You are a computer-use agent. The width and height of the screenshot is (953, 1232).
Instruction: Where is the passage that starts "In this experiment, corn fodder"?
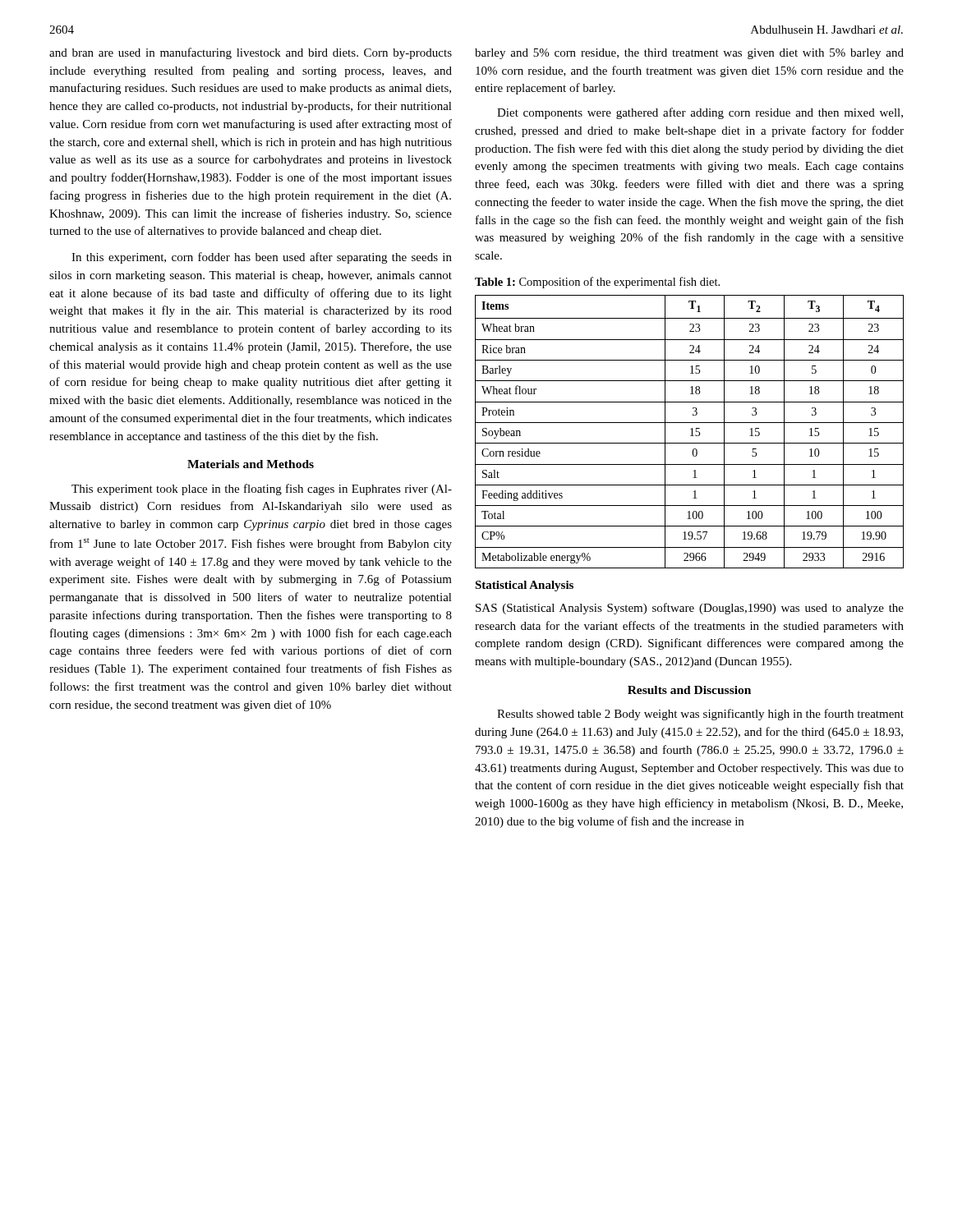tap(251, 347)
